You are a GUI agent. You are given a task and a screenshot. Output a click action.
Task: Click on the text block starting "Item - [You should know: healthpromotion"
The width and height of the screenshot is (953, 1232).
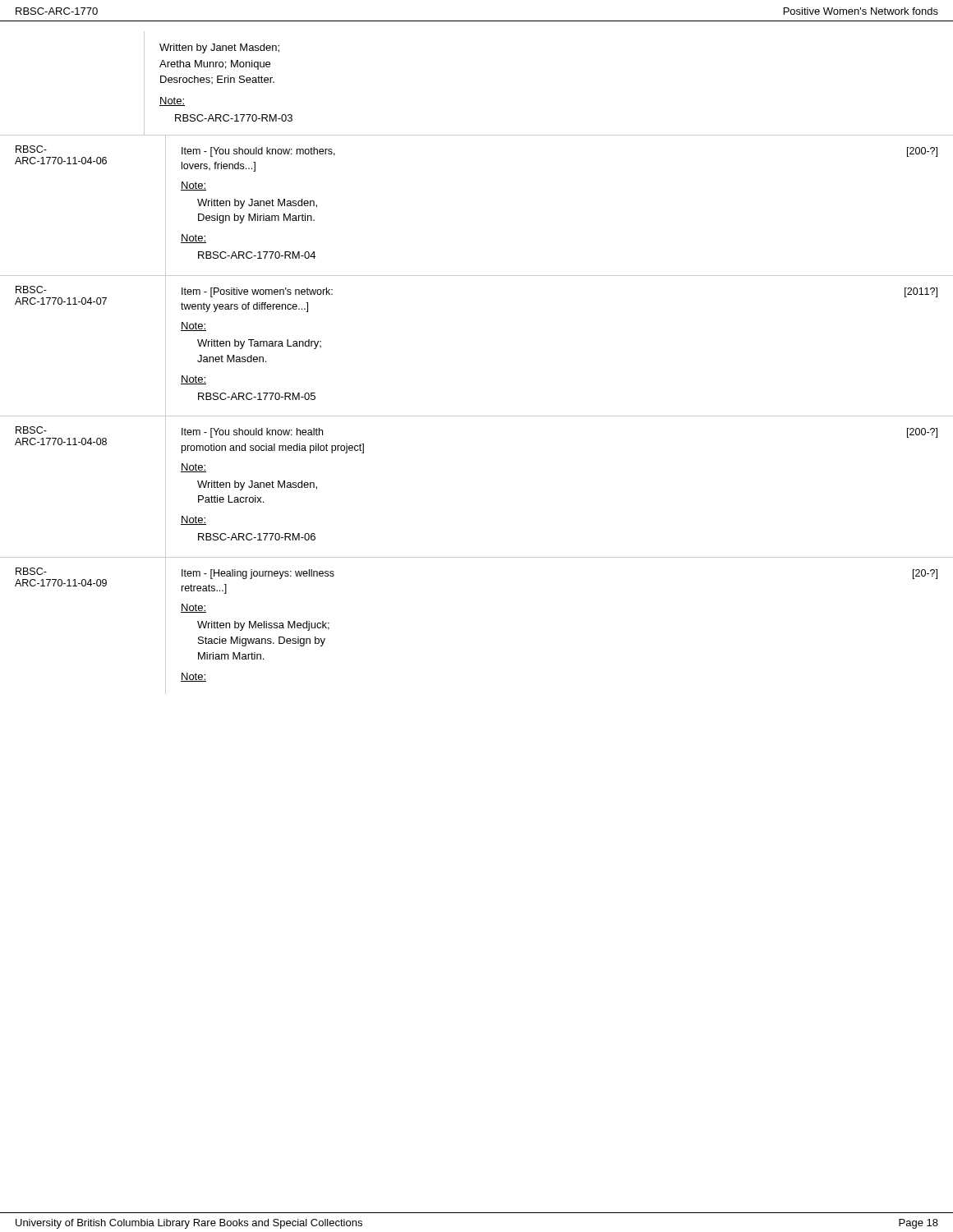(251, 432)
